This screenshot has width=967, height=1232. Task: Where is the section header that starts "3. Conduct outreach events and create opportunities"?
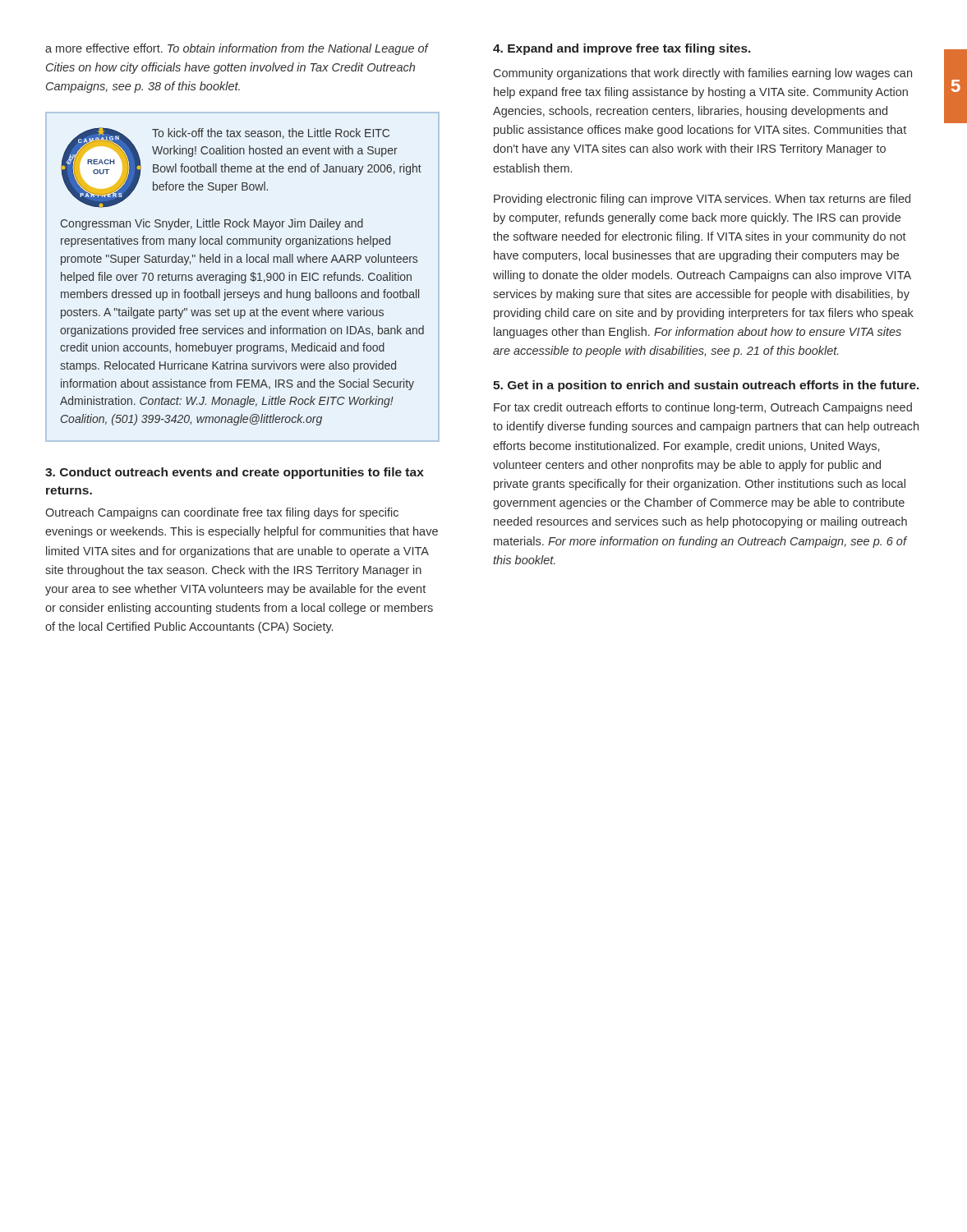coord(234,481)
